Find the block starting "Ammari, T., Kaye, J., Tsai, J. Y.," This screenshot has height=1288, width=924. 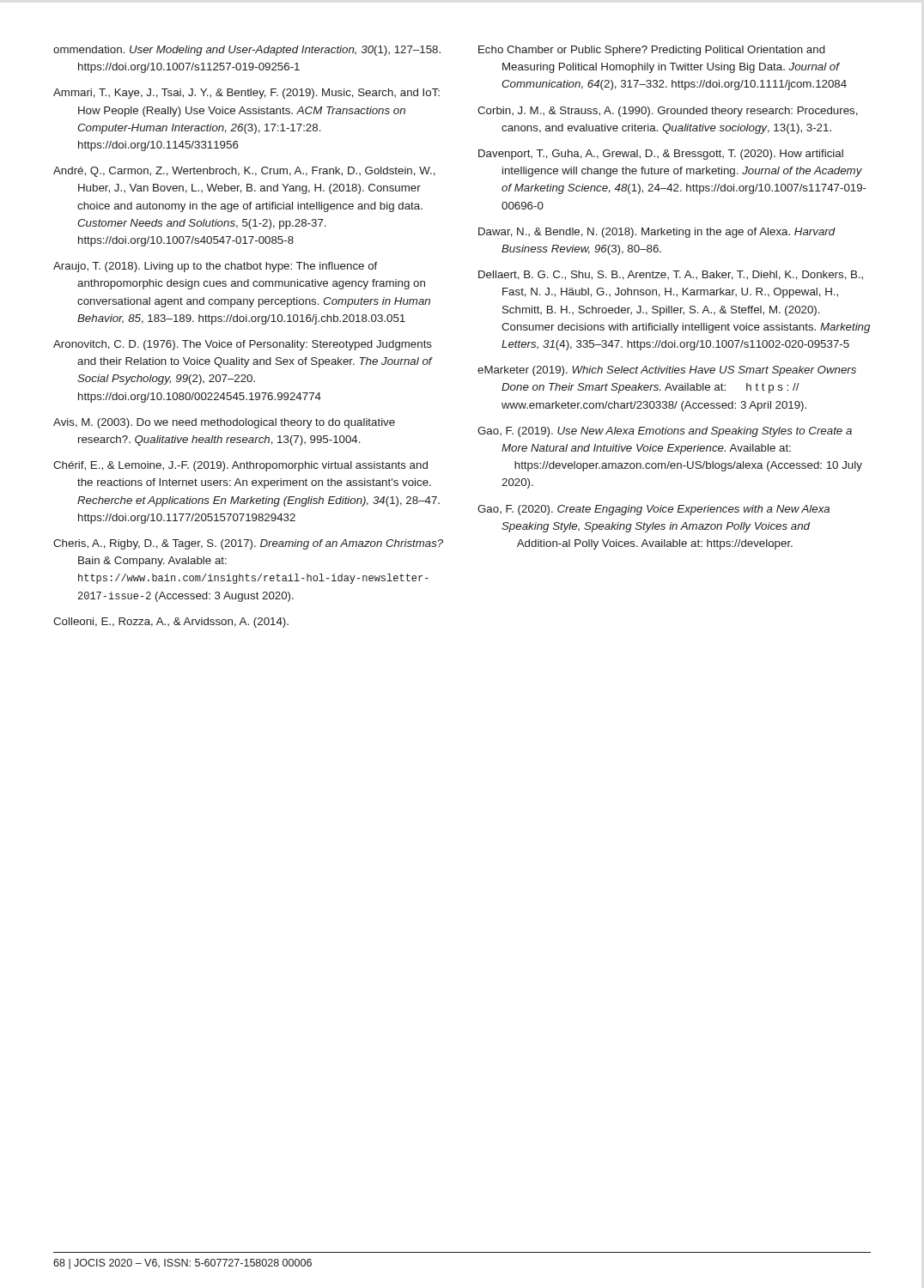[x=247, y=119]
